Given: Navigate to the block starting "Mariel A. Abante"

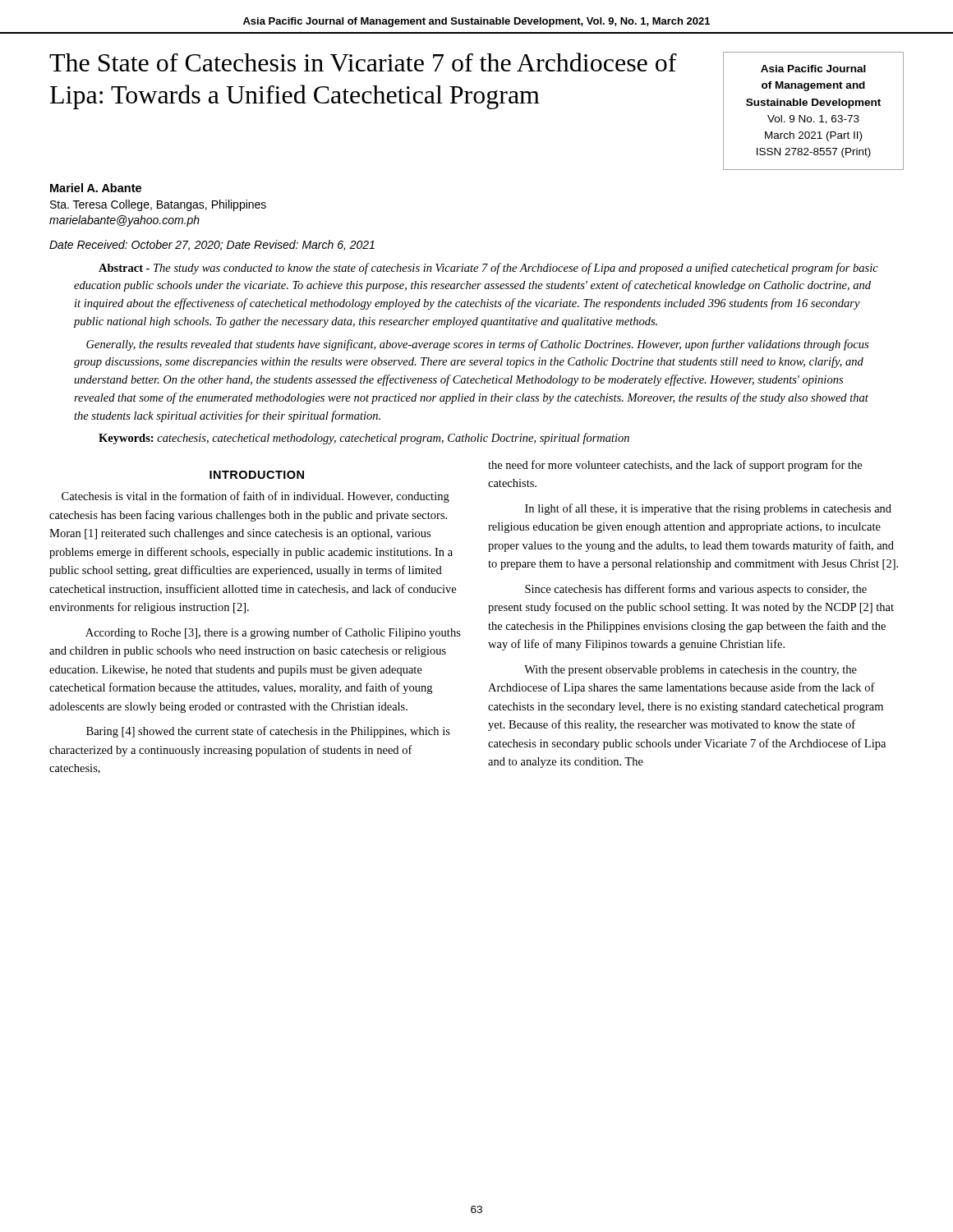Looking at the screenshot, I should point(95,188).
